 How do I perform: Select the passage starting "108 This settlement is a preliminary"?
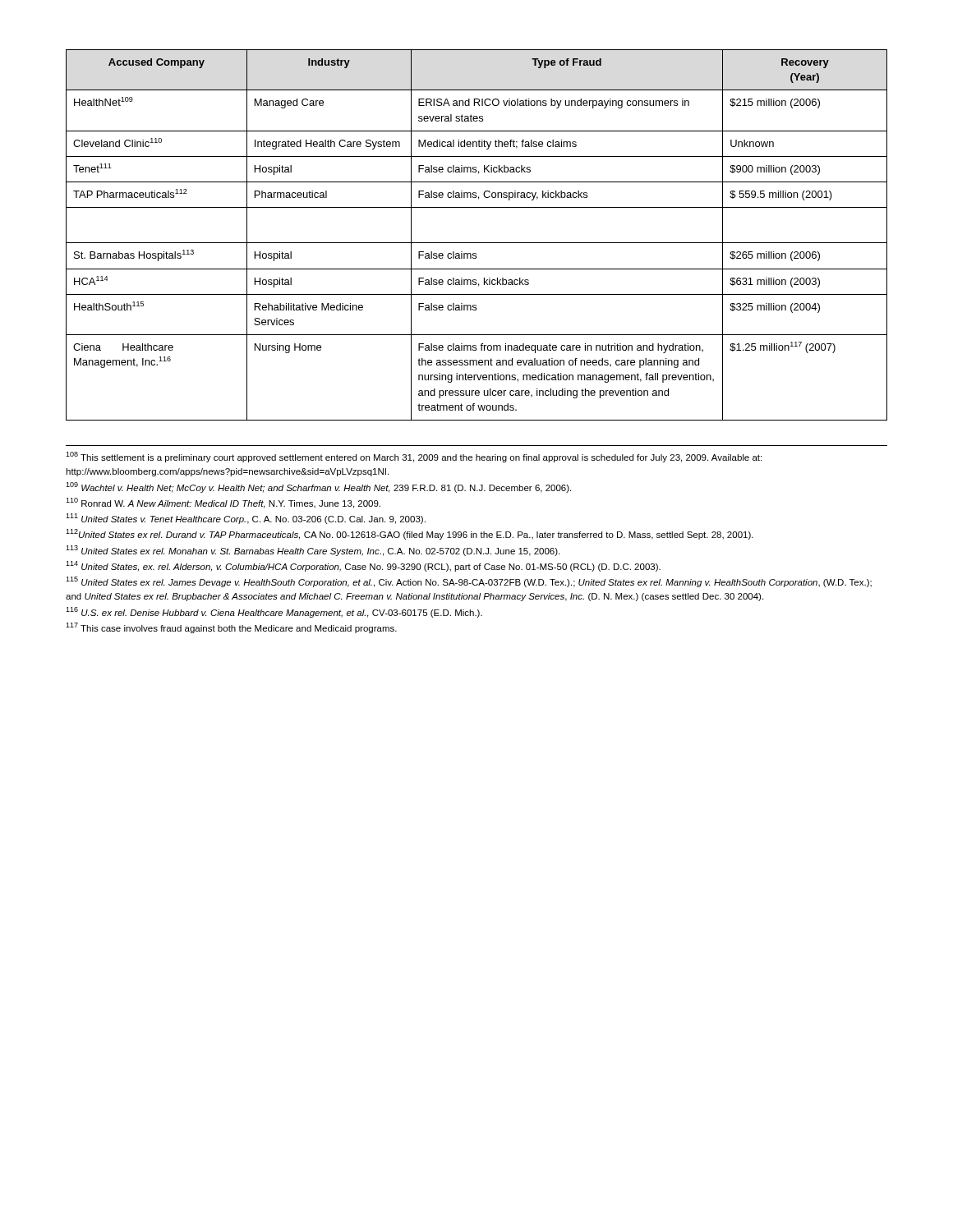tap(414, 464)
